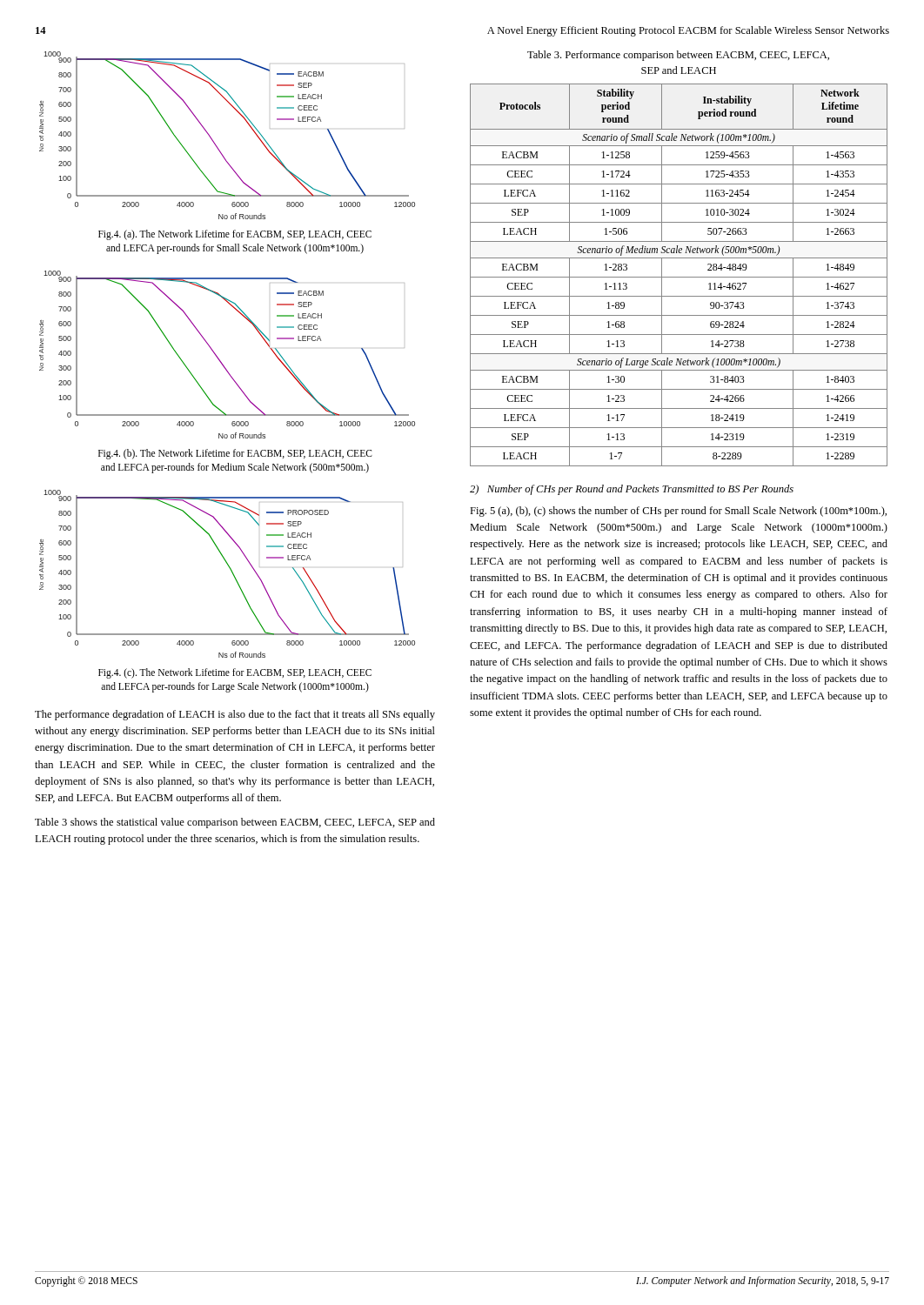The width and height of the screenshot is (924, 1305).
Task: Navigate to the text starting "Table 3. Performance comparison between EACBM,"
Action: pyautogui.click(x=679, y=62)
